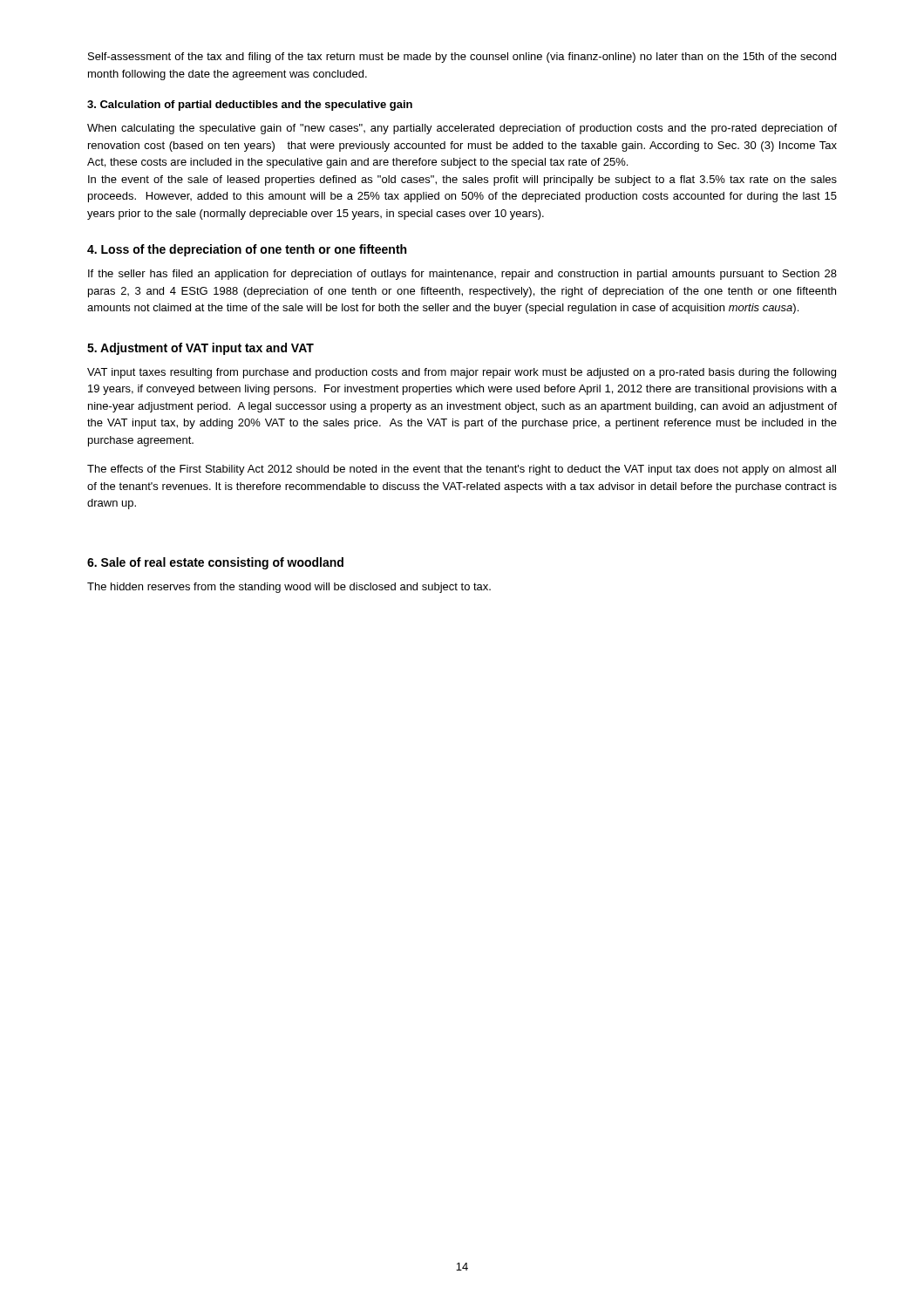
Task: Click on the section header with the text "6. Sale of real estate consisting of"
Action: (216, 562)
